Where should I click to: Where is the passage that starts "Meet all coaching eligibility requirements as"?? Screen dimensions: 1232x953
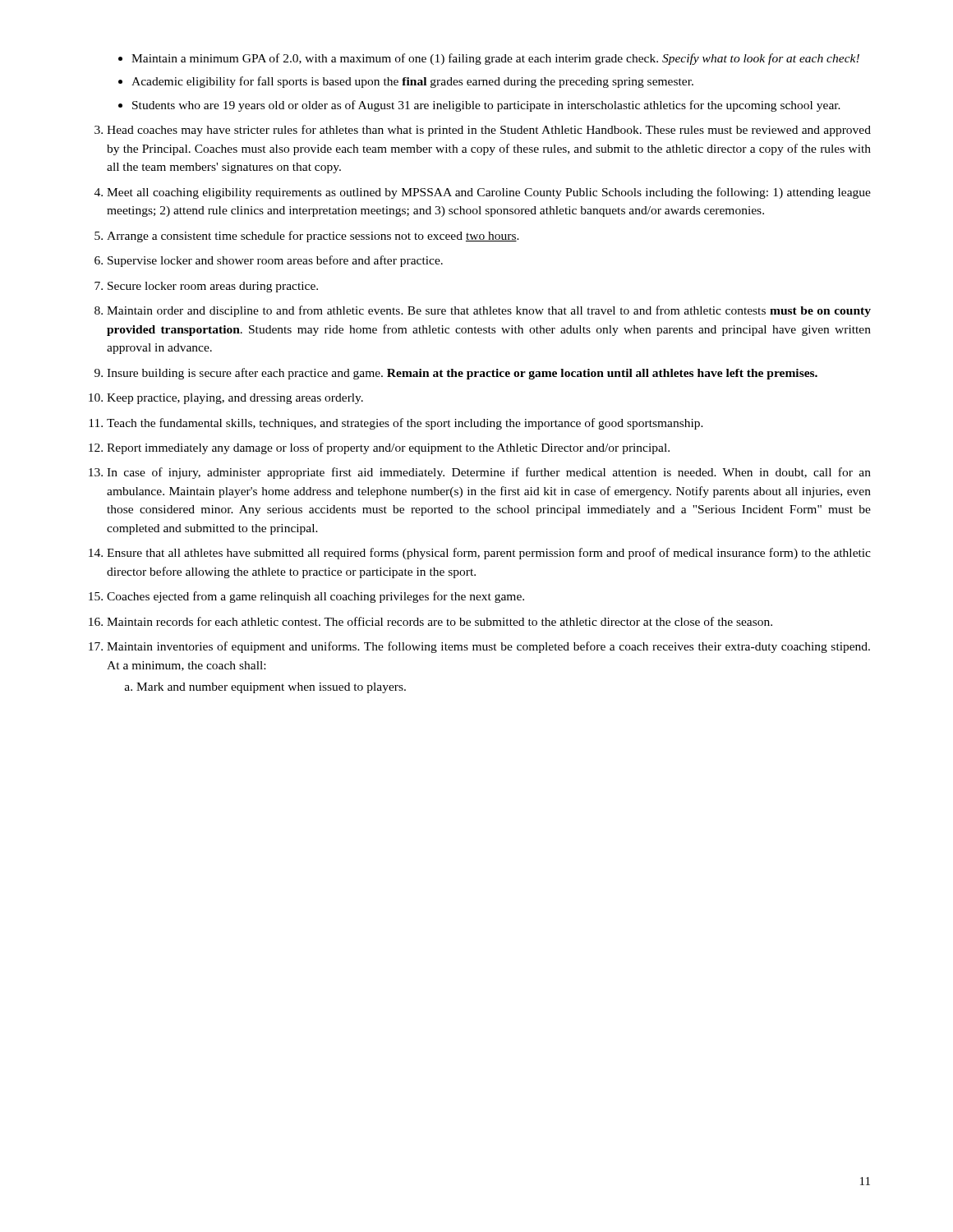(x=489, y=201)
